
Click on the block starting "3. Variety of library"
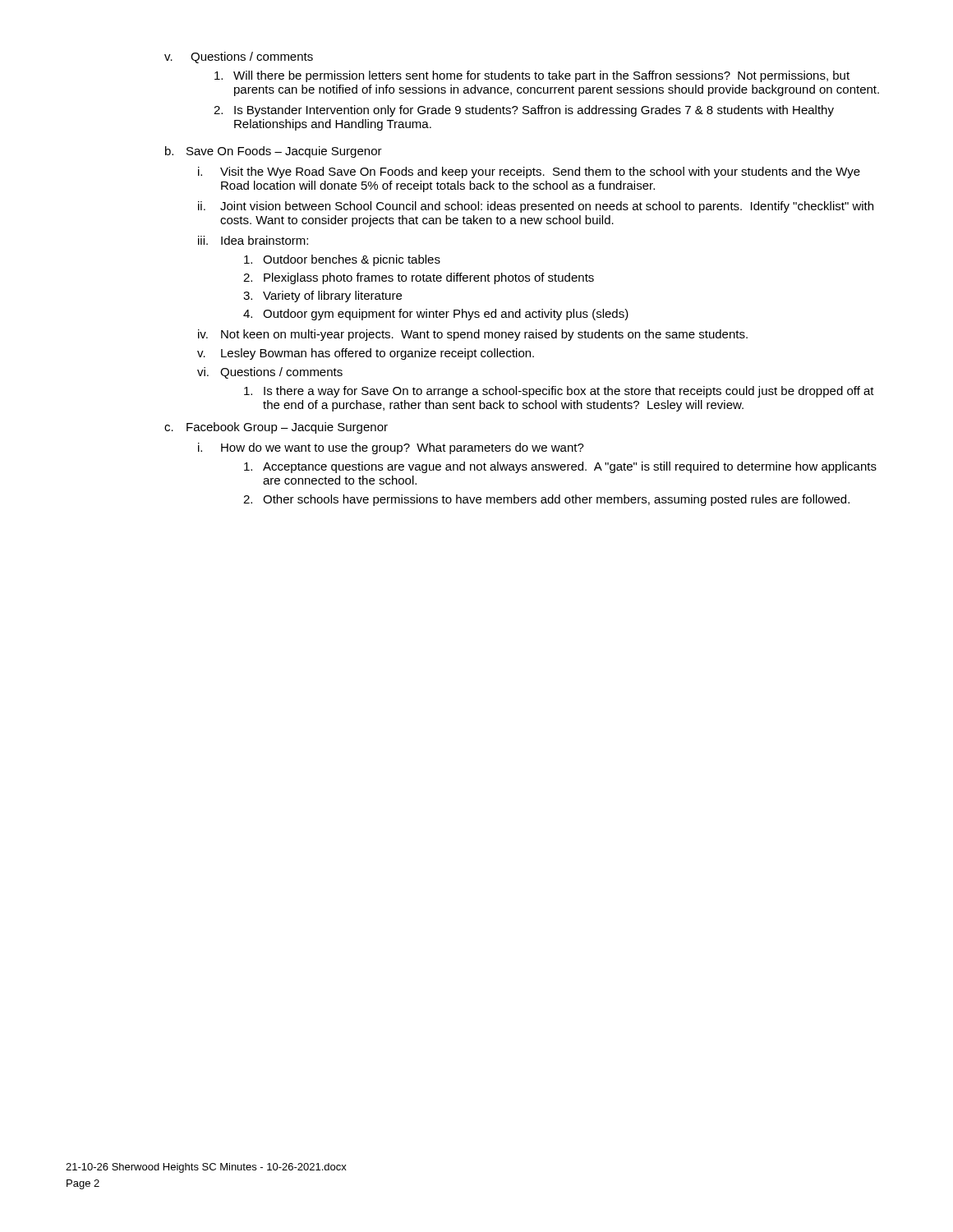coord(323,295)
